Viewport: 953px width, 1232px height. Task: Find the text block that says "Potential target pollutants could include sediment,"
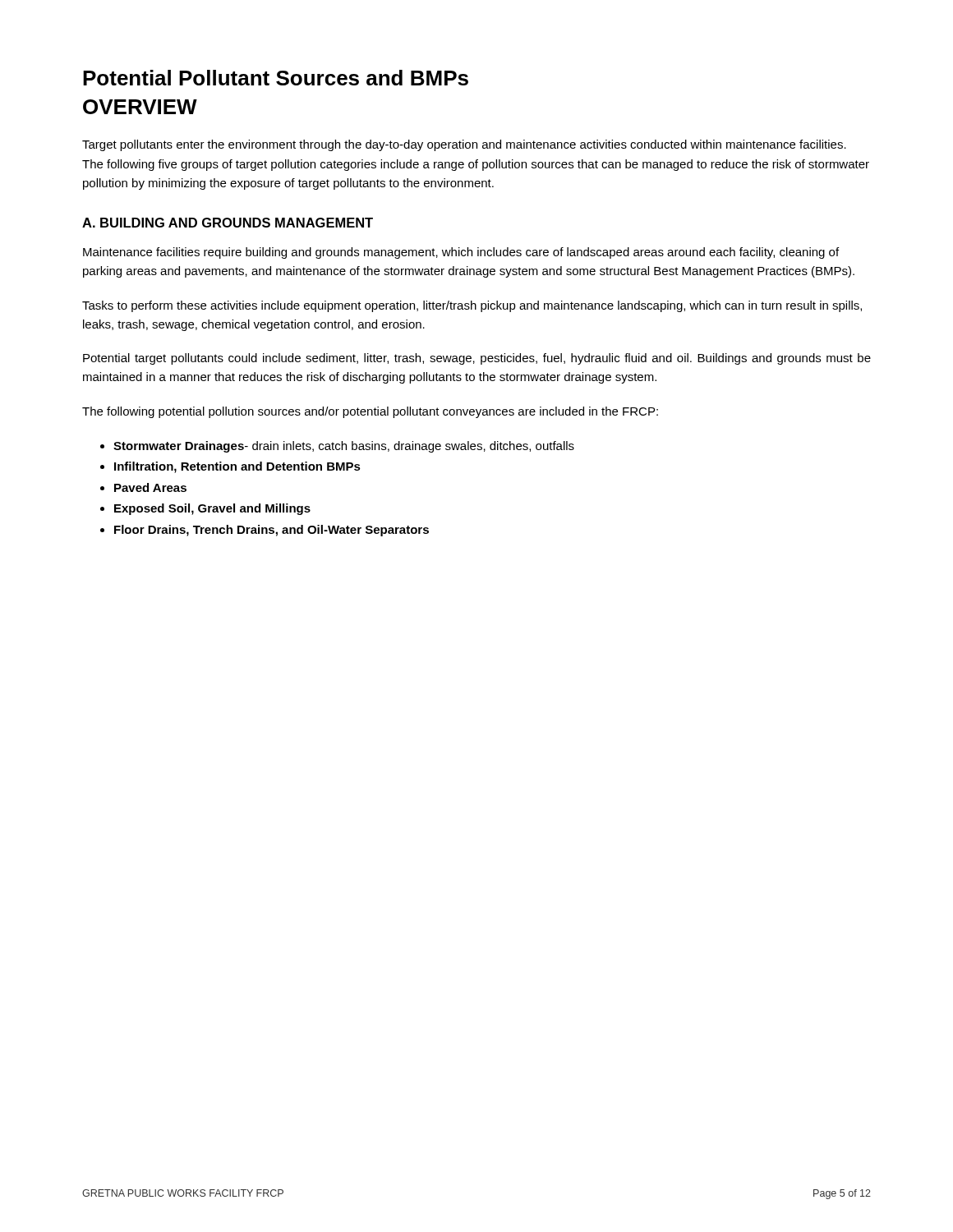[x=476, y=367]
